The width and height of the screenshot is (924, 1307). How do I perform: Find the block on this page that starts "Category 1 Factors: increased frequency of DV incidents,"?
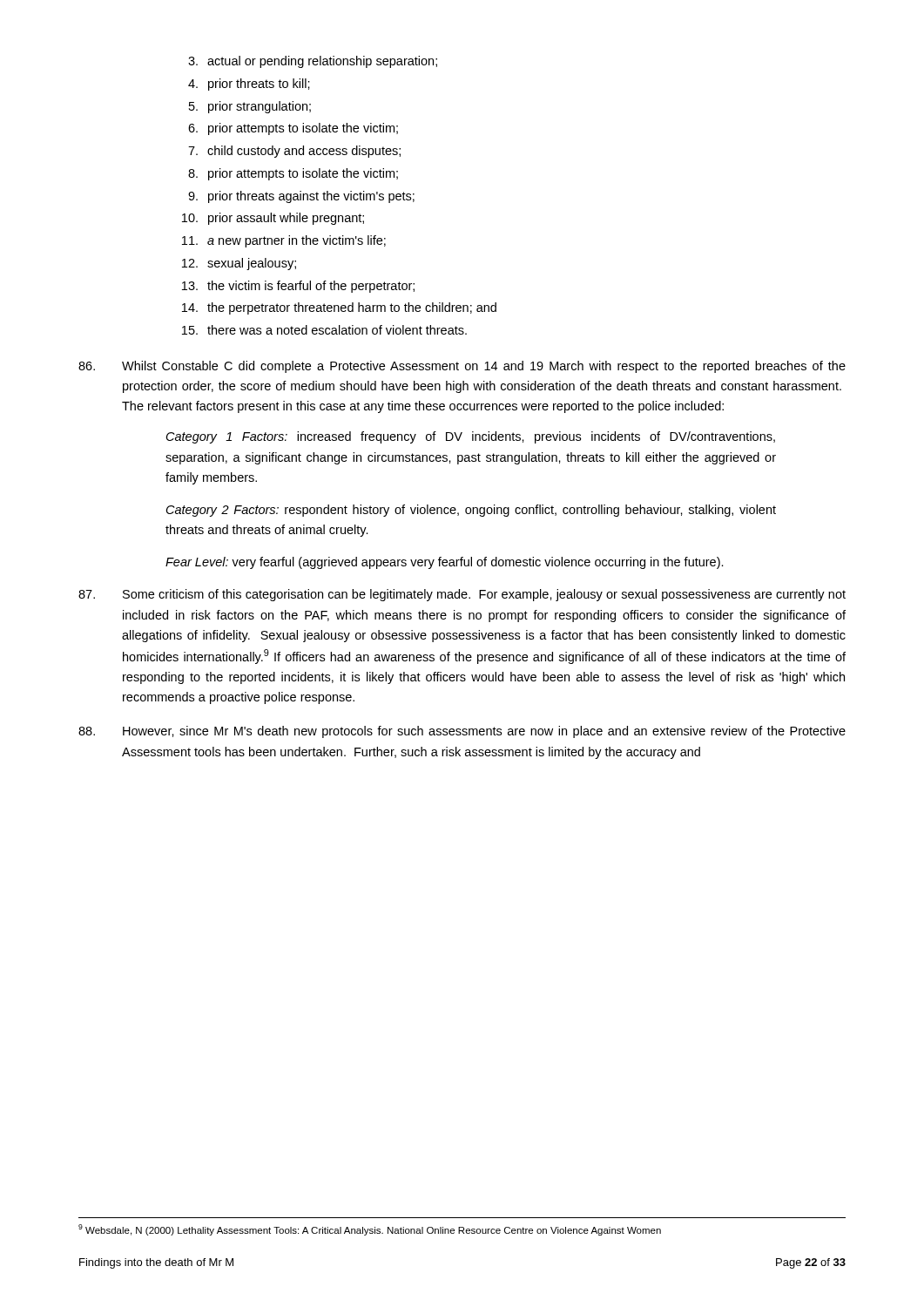471,457
